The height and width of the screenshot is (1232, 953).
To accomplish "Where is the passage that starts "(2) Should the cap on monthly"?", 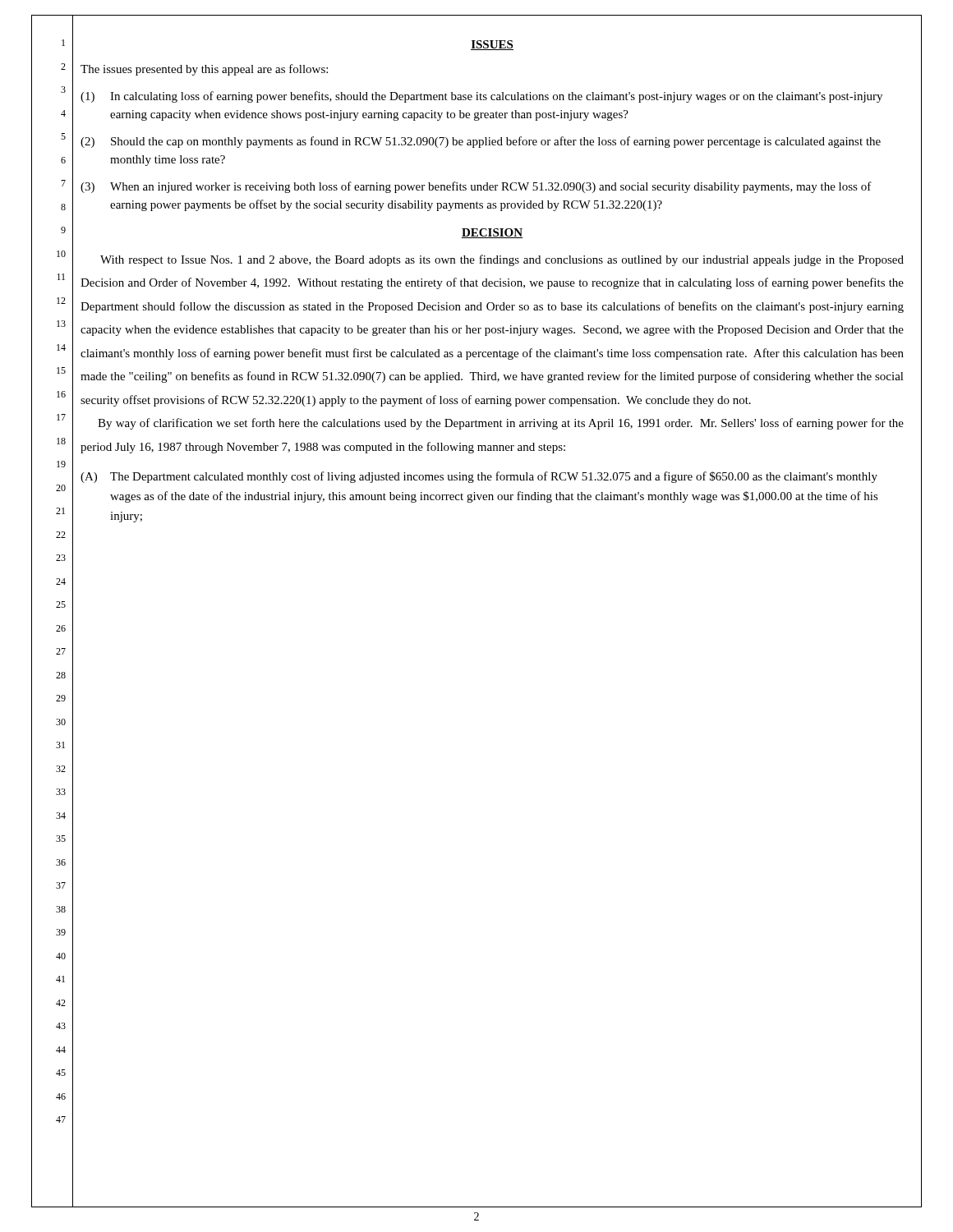I will (492, 150).
